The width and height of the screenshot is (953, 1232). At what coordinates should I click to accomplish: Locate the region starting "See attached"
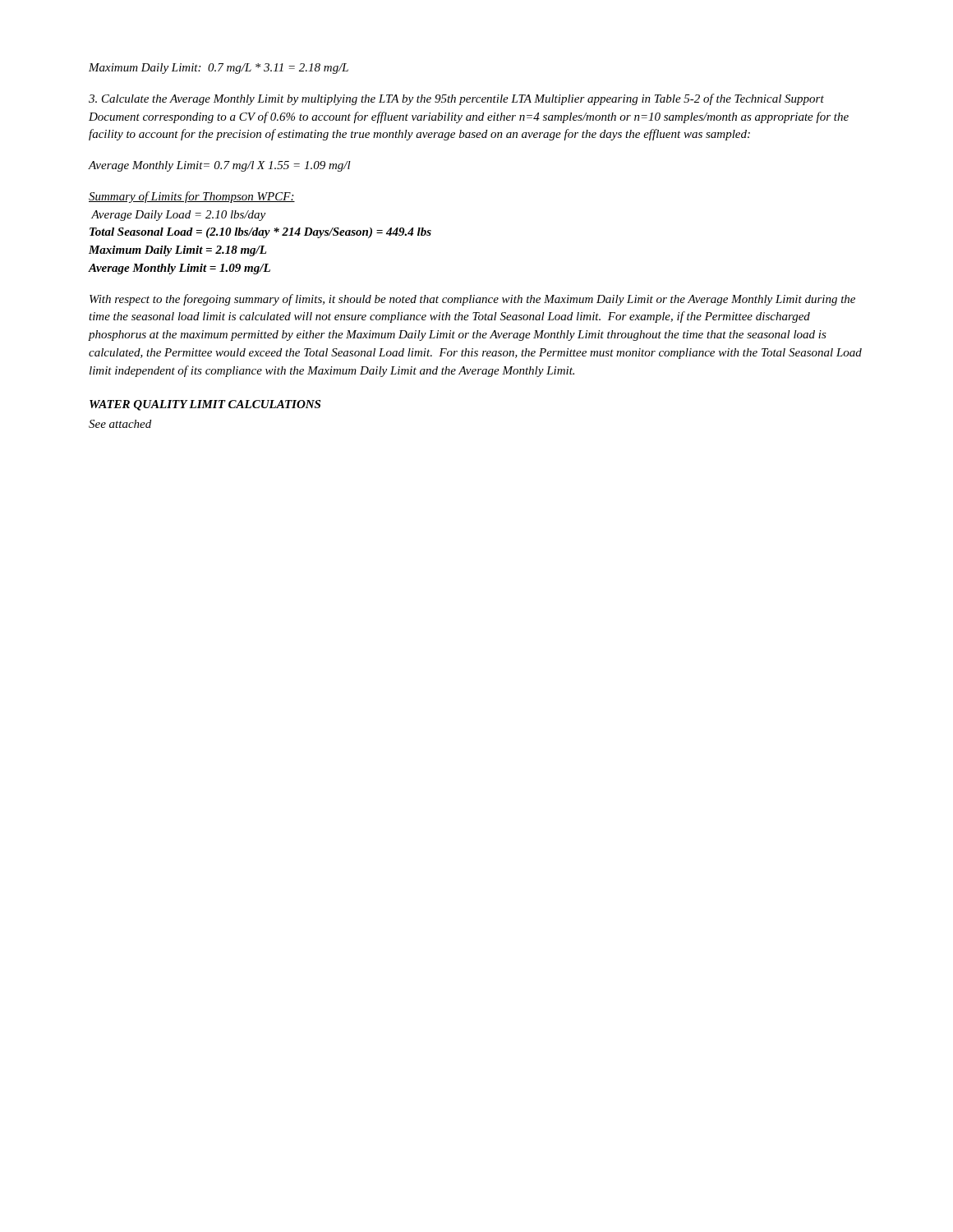pos(120,424)
